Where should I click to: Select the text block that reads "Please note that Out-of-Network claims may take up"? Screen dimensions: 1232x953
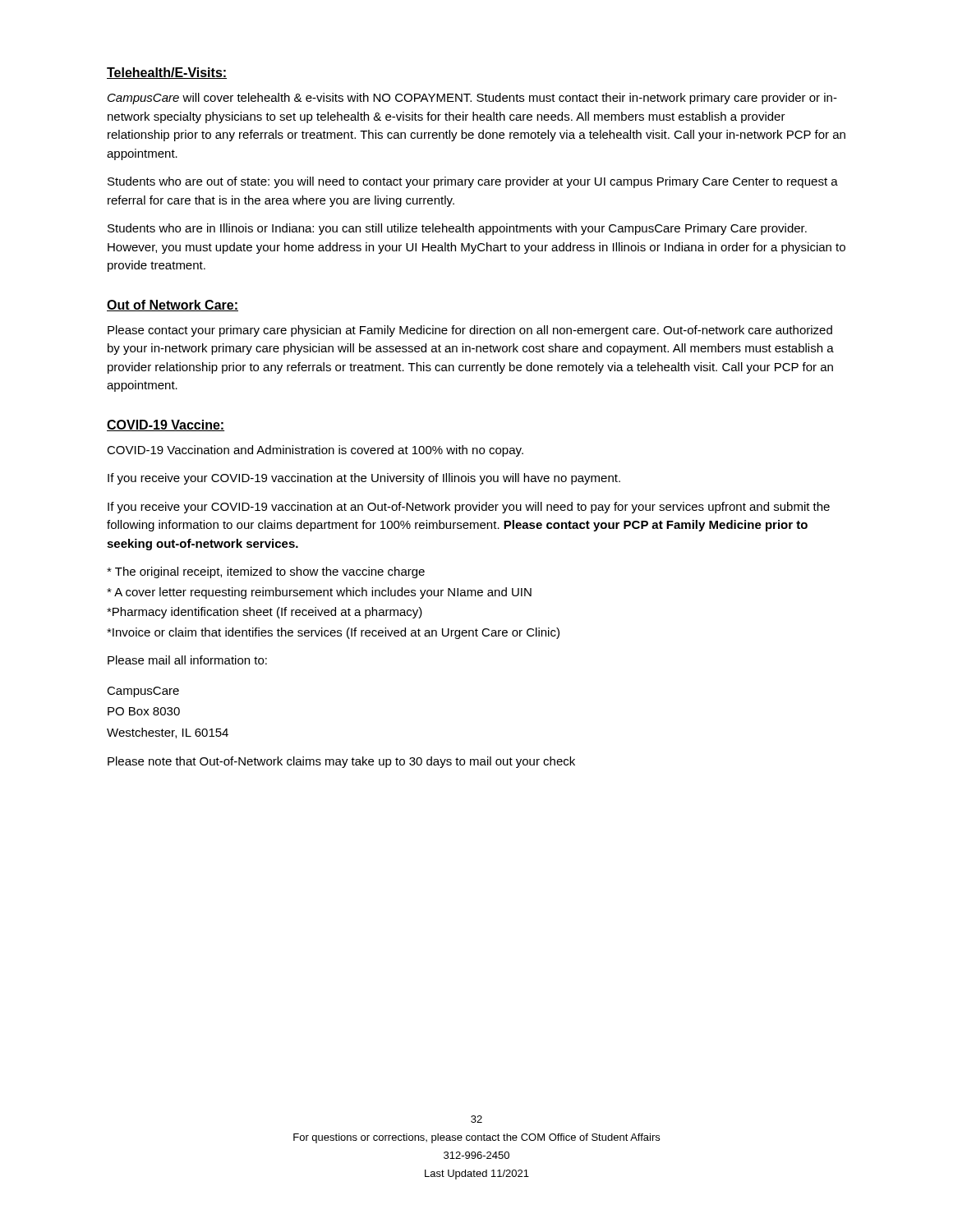click(x=341, y=761)
